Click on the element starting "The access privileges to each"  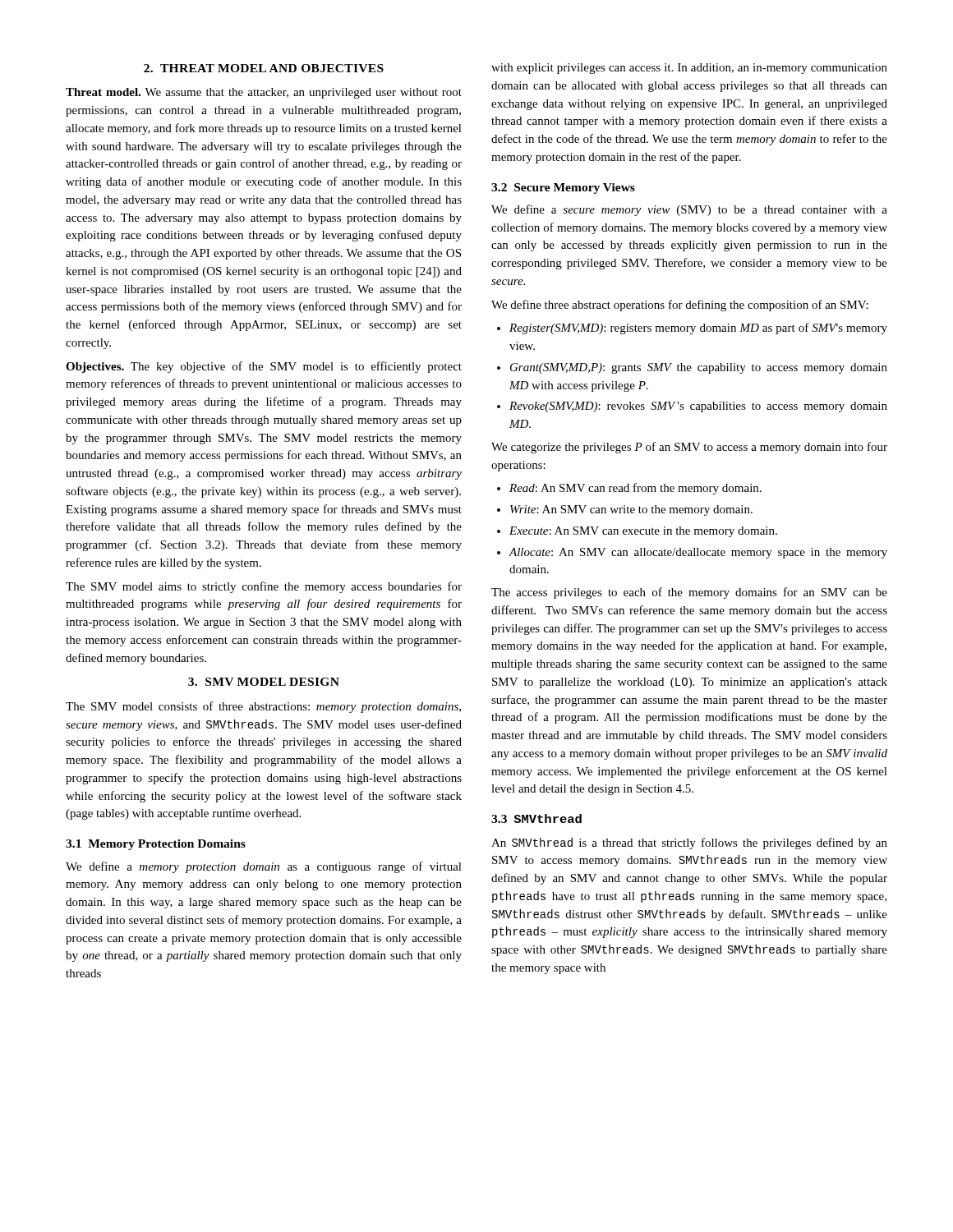click(689, 691)
